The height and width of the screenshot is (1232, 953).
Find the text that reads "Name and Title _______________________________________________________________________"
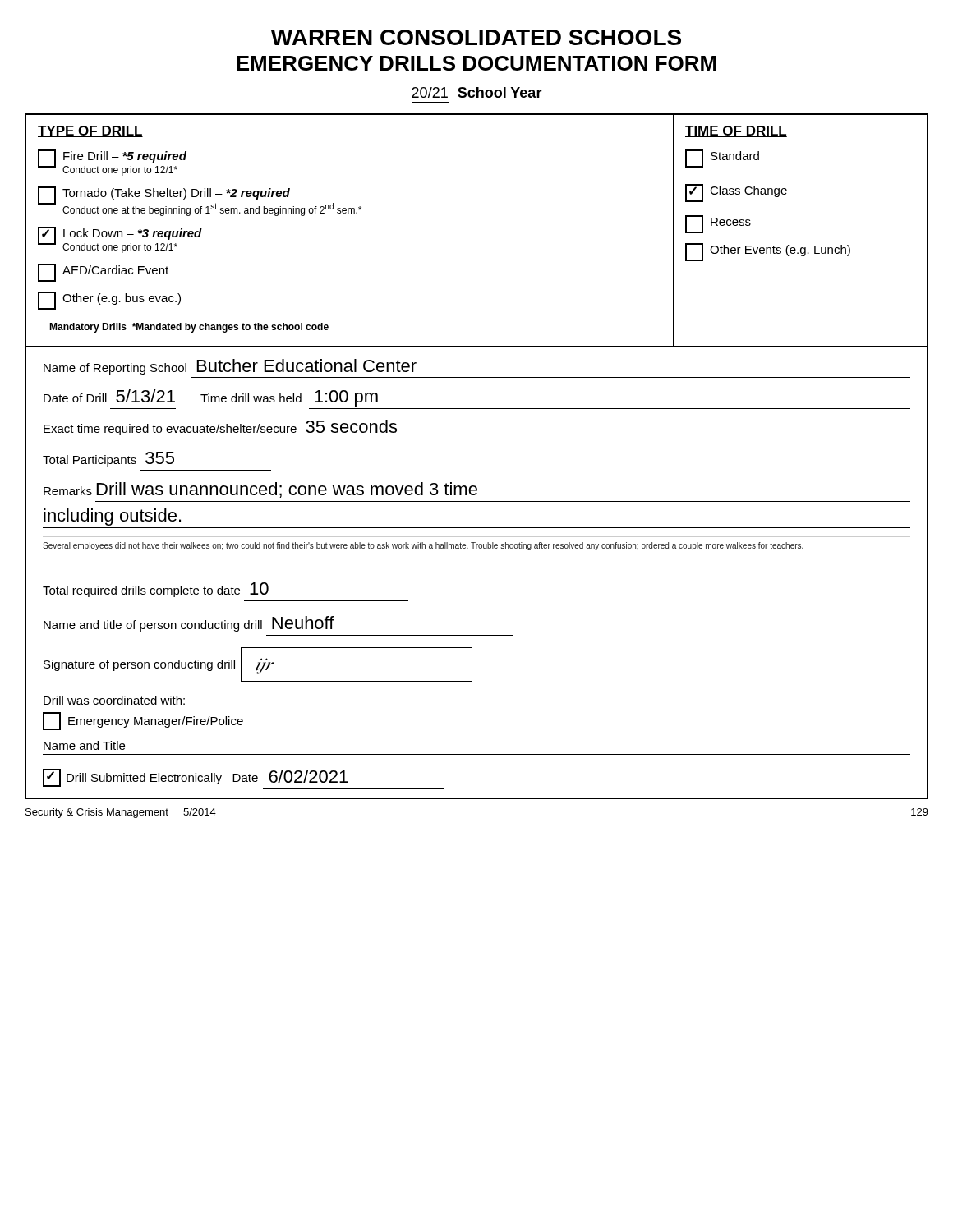coord(329,745)
